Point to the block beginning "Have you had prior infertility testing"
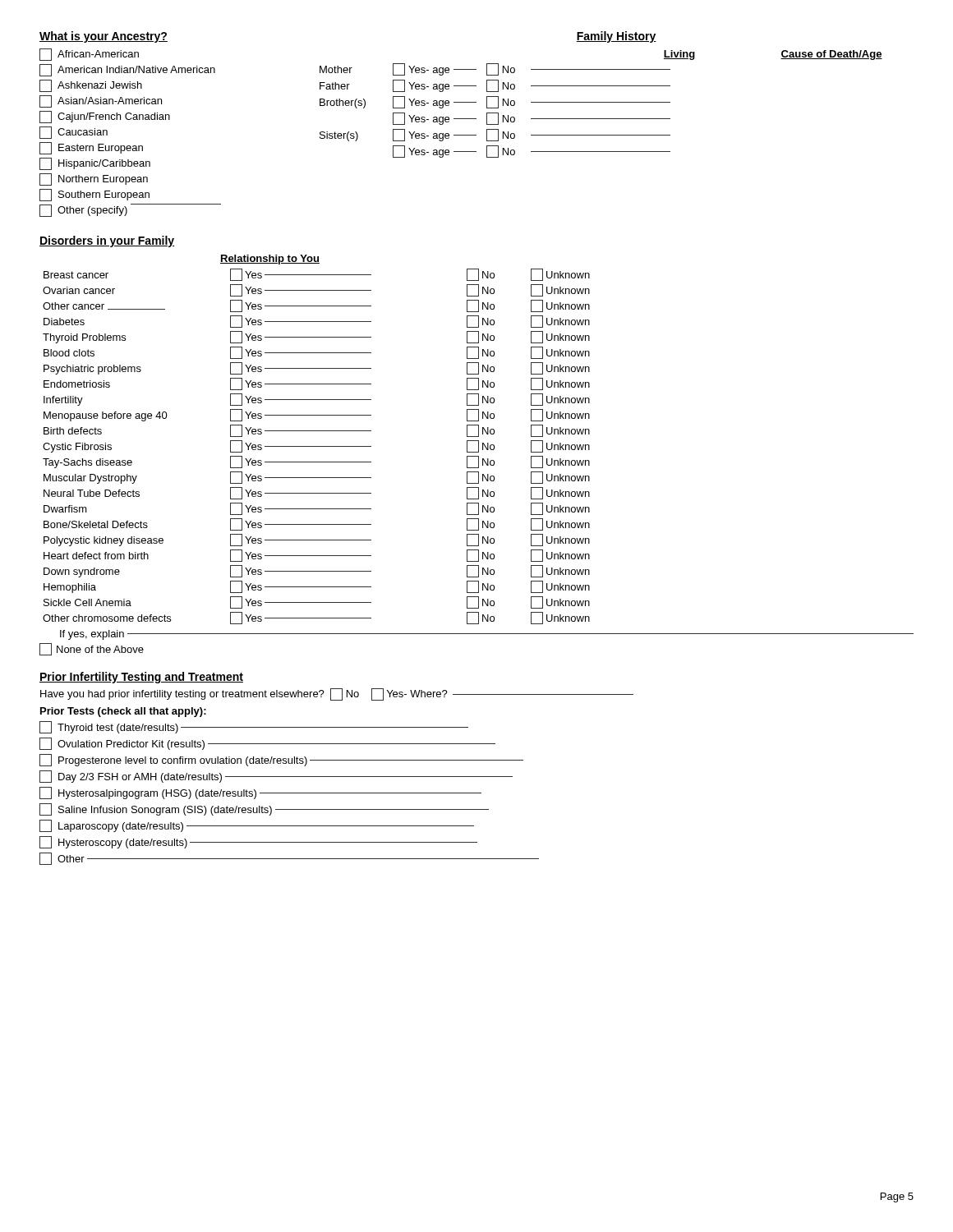Image resolution: width=953 pixels, height=1232 pixels. pos(337,694)
